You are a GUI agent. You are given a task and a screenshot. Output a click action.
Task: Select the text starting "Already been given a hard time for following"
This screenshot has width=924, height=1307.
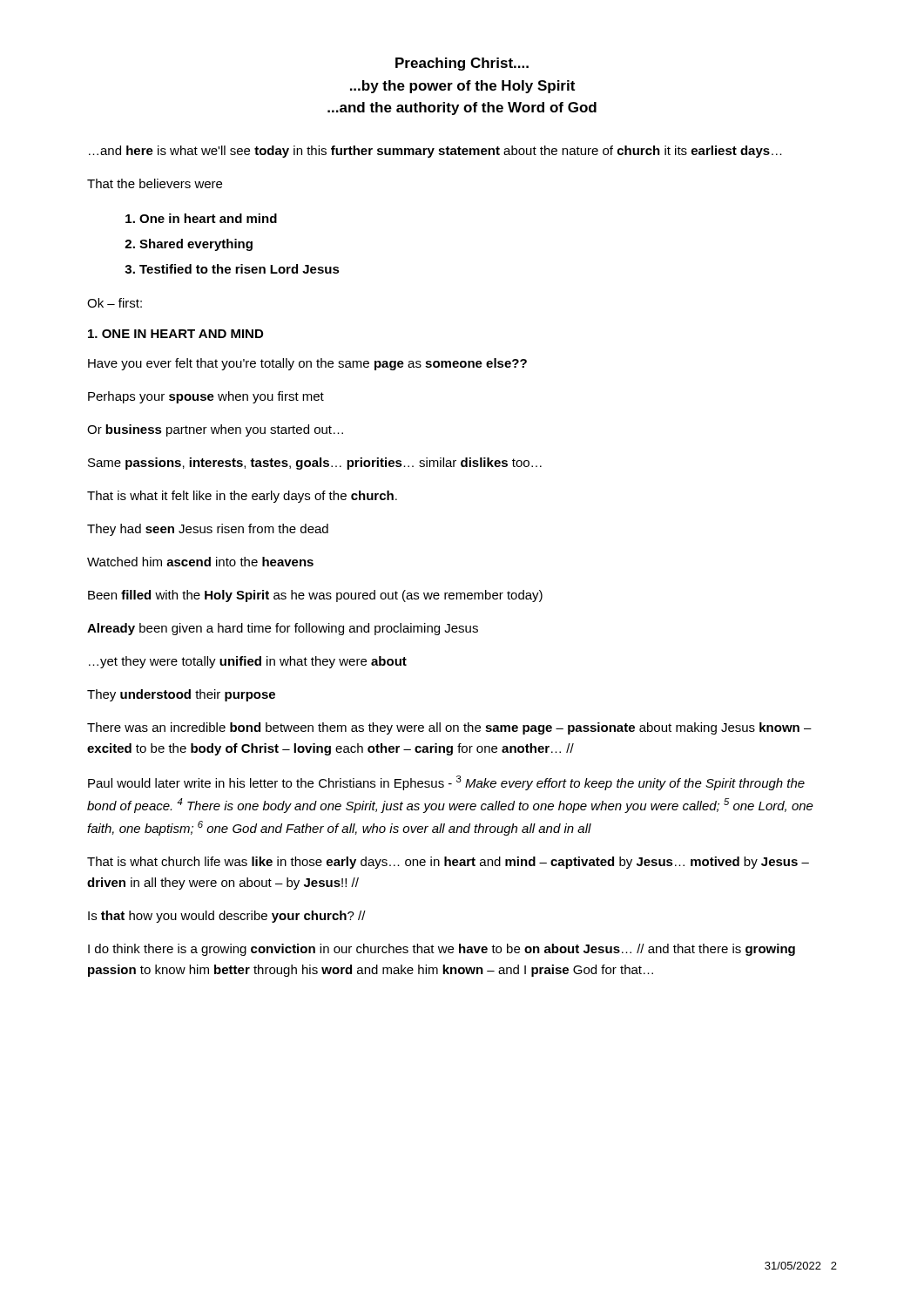(283, 627)
